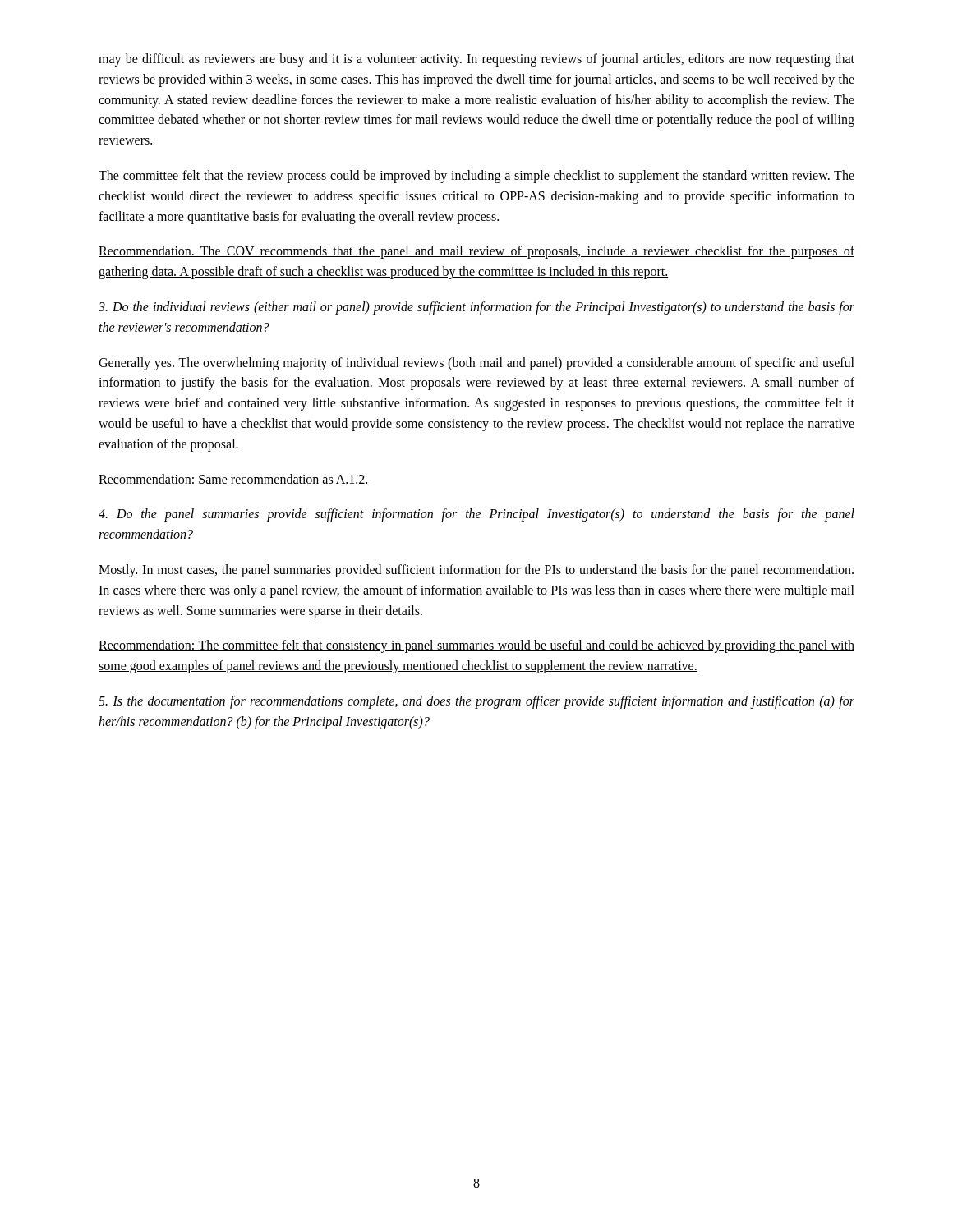
Task: Select the element starting "Do the individual reviews (either mail or panel)"
Action: click(x=476, y=317)
